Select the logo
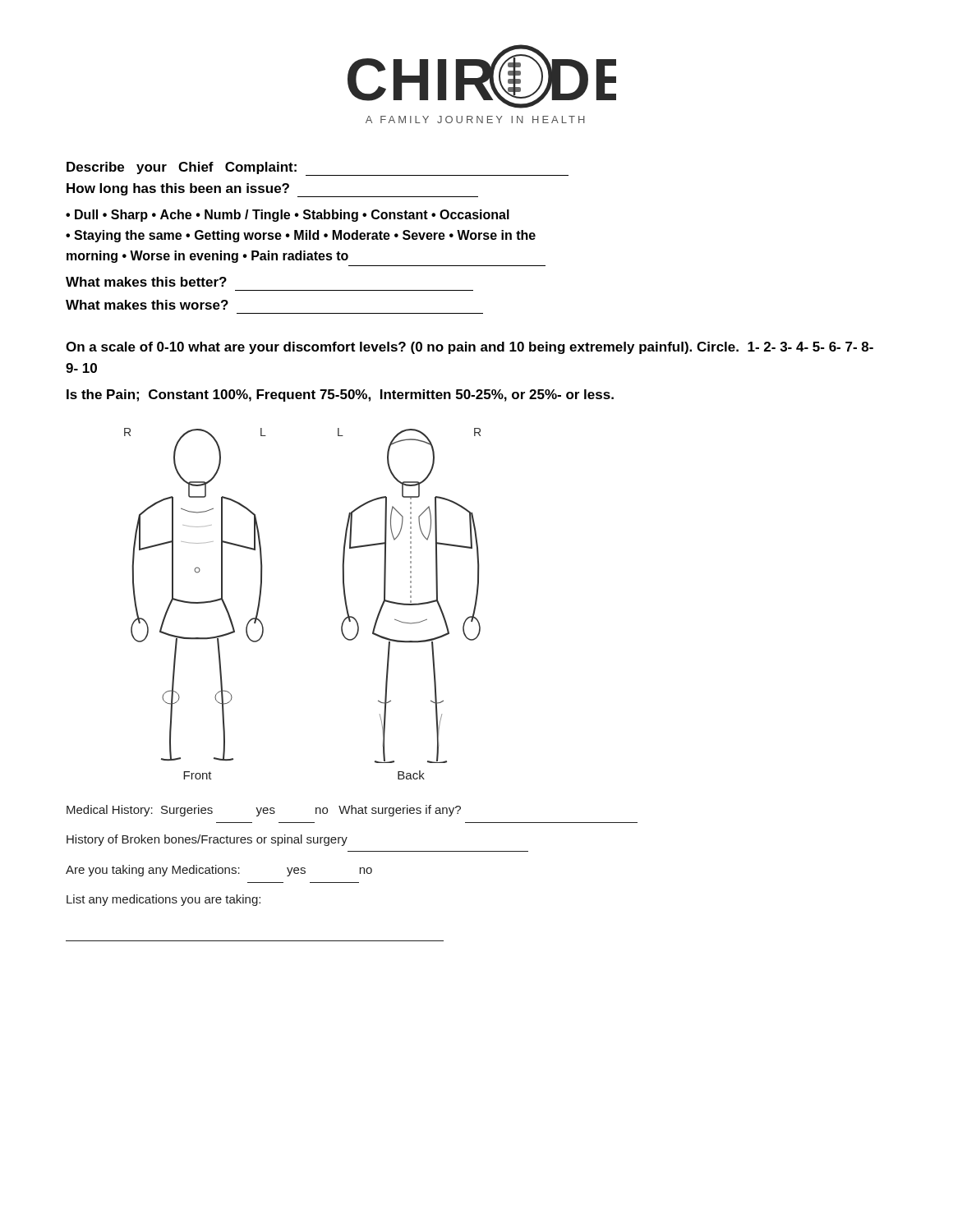Viewport: 953px width, 1232px height. 476,84
